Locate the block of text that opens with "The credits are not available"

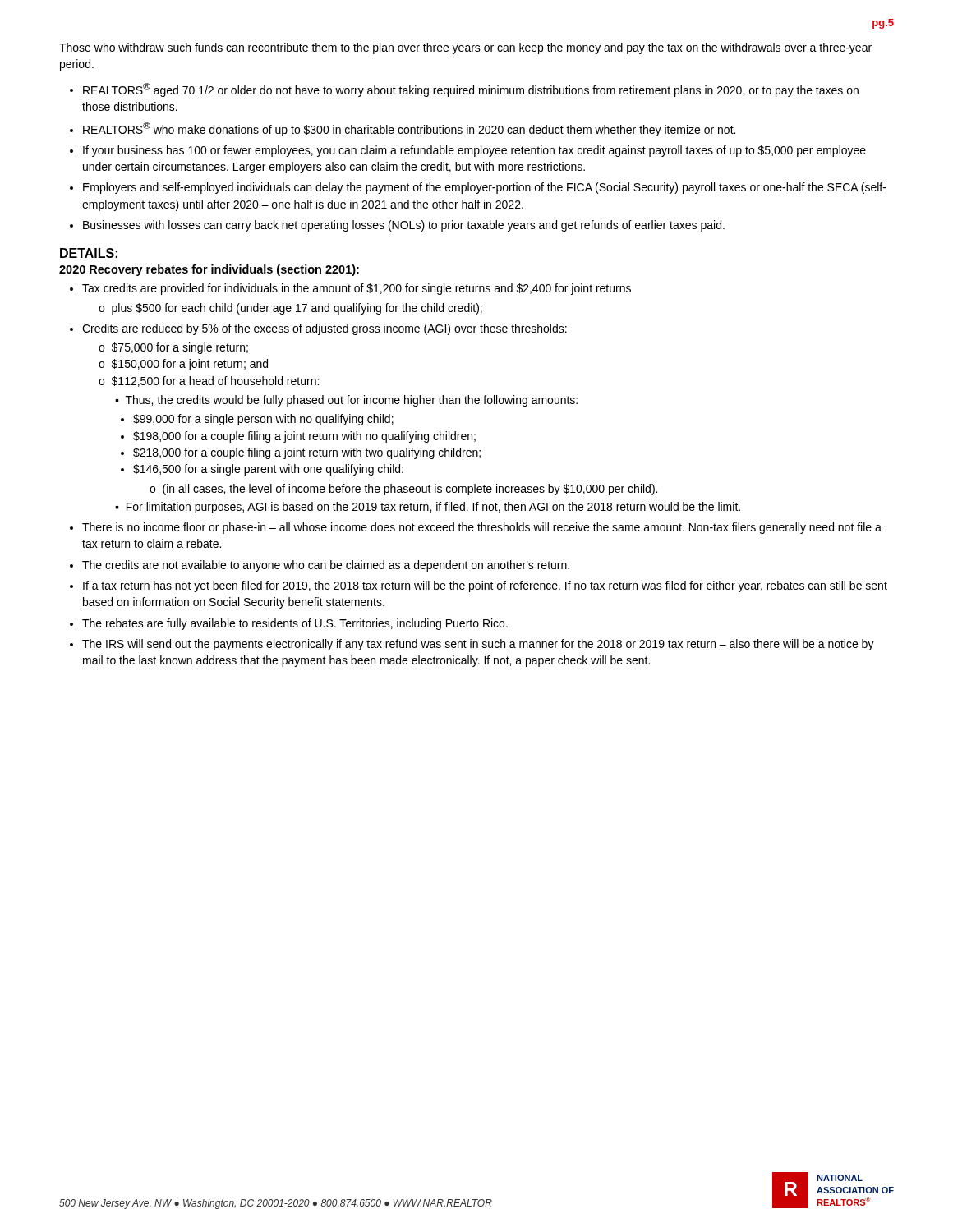[x=326, y=565]
